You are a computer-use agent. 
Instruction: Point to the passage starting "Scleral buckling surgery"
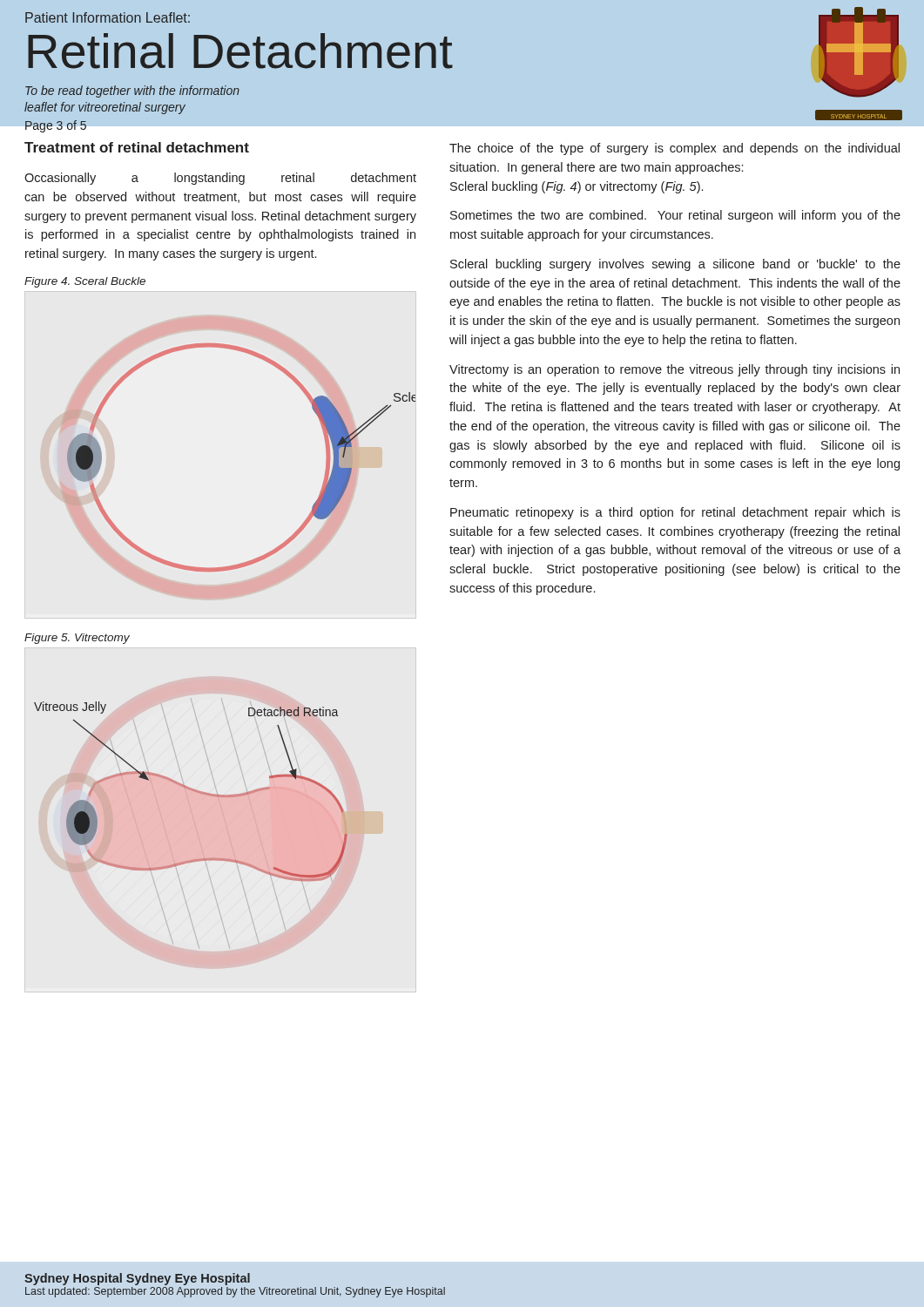[675, 303]
